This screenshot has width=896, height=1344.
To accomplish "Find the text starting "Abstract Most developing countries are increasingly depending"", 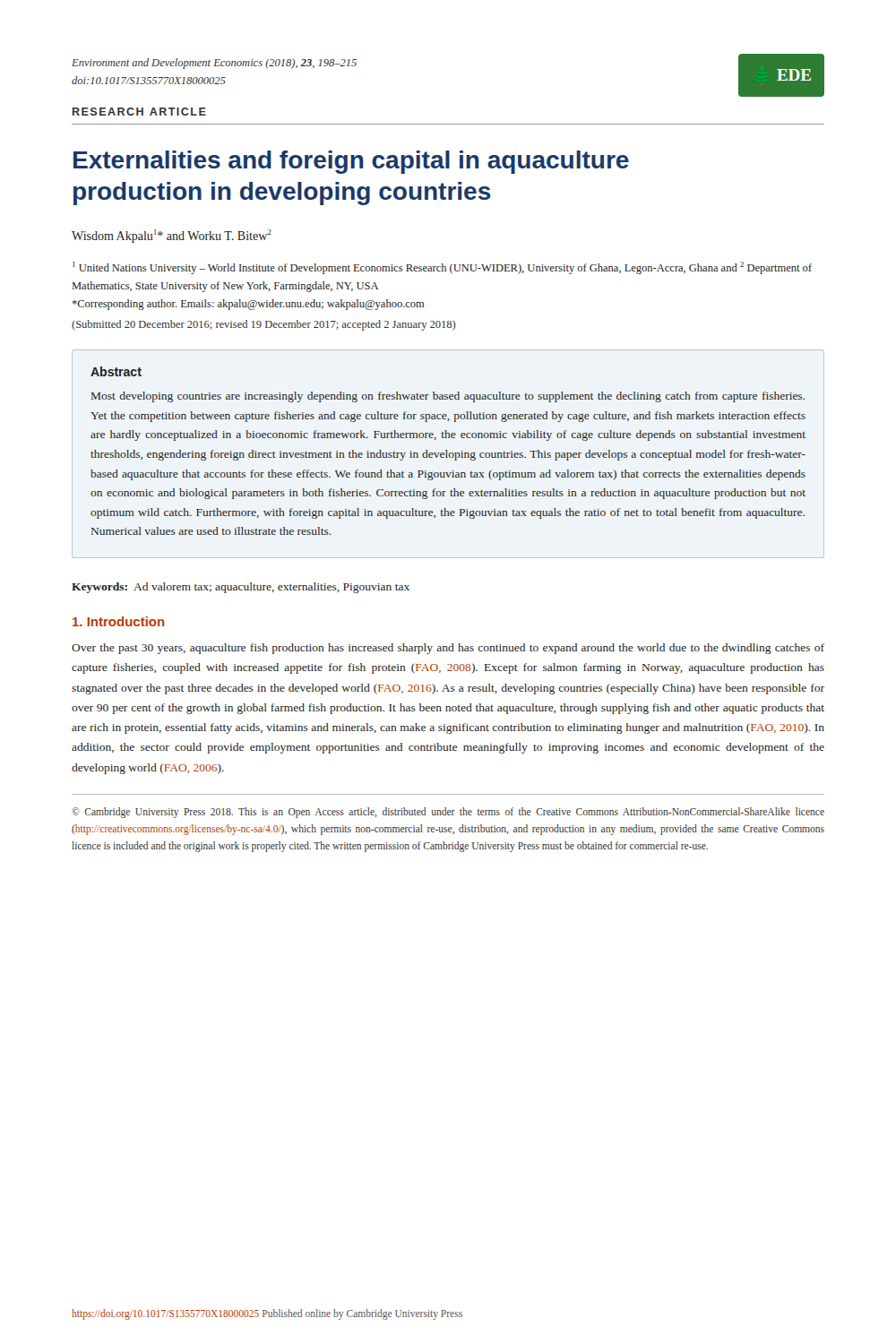I will (x=448, y=453).
